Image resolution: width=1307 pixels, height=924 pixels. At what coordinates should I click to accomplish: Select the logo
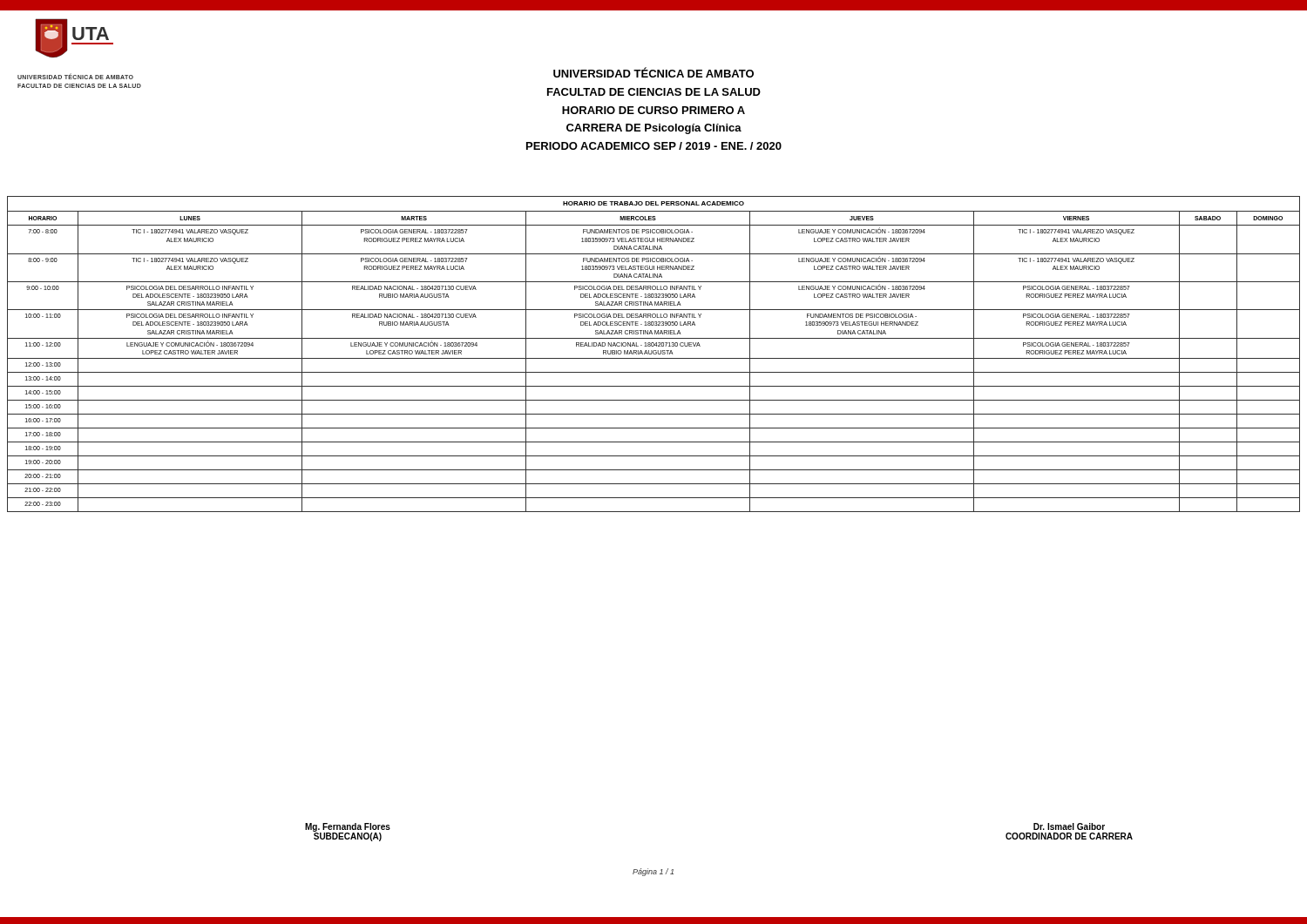tap(105, 53)
